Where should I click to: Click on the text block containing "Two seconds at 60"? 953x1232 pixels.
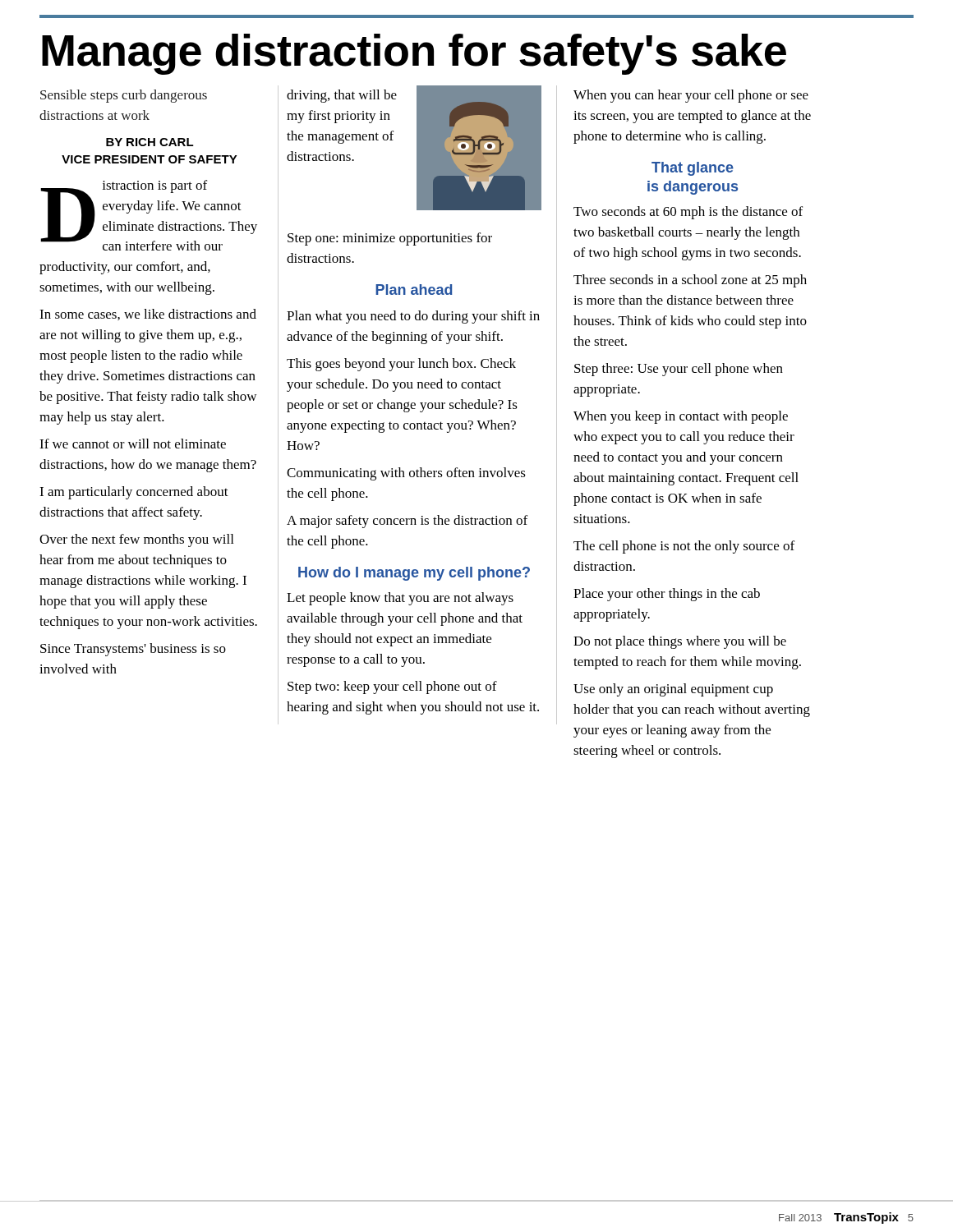[693, 482]
